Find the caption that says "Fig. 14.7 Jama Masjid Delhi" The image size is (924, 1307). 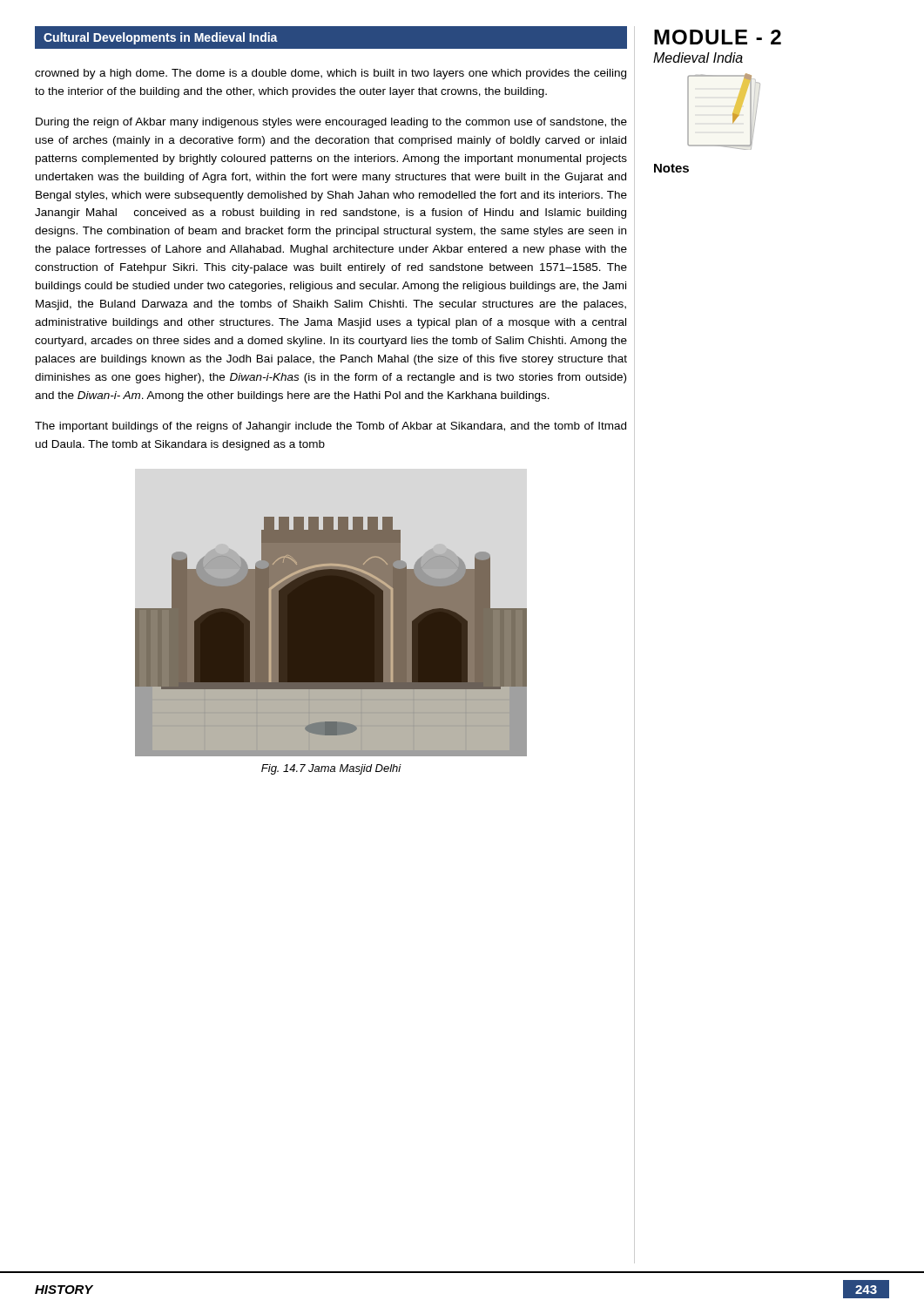coord(331,769)
